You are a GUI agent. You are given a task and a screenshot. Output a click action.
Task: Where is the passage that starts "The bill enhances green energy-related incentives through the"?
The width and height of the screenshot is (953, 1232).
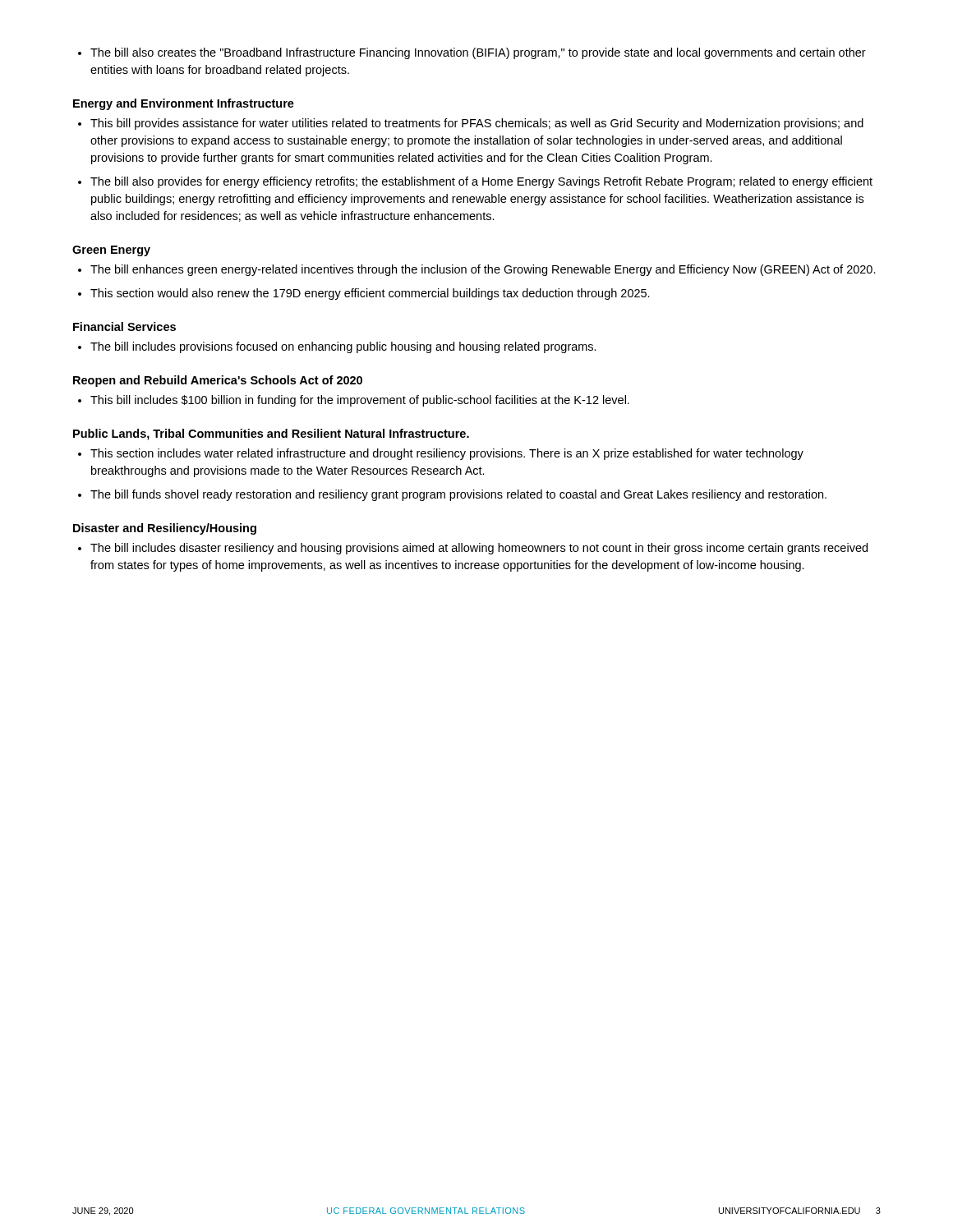click(x=476, y=282)
